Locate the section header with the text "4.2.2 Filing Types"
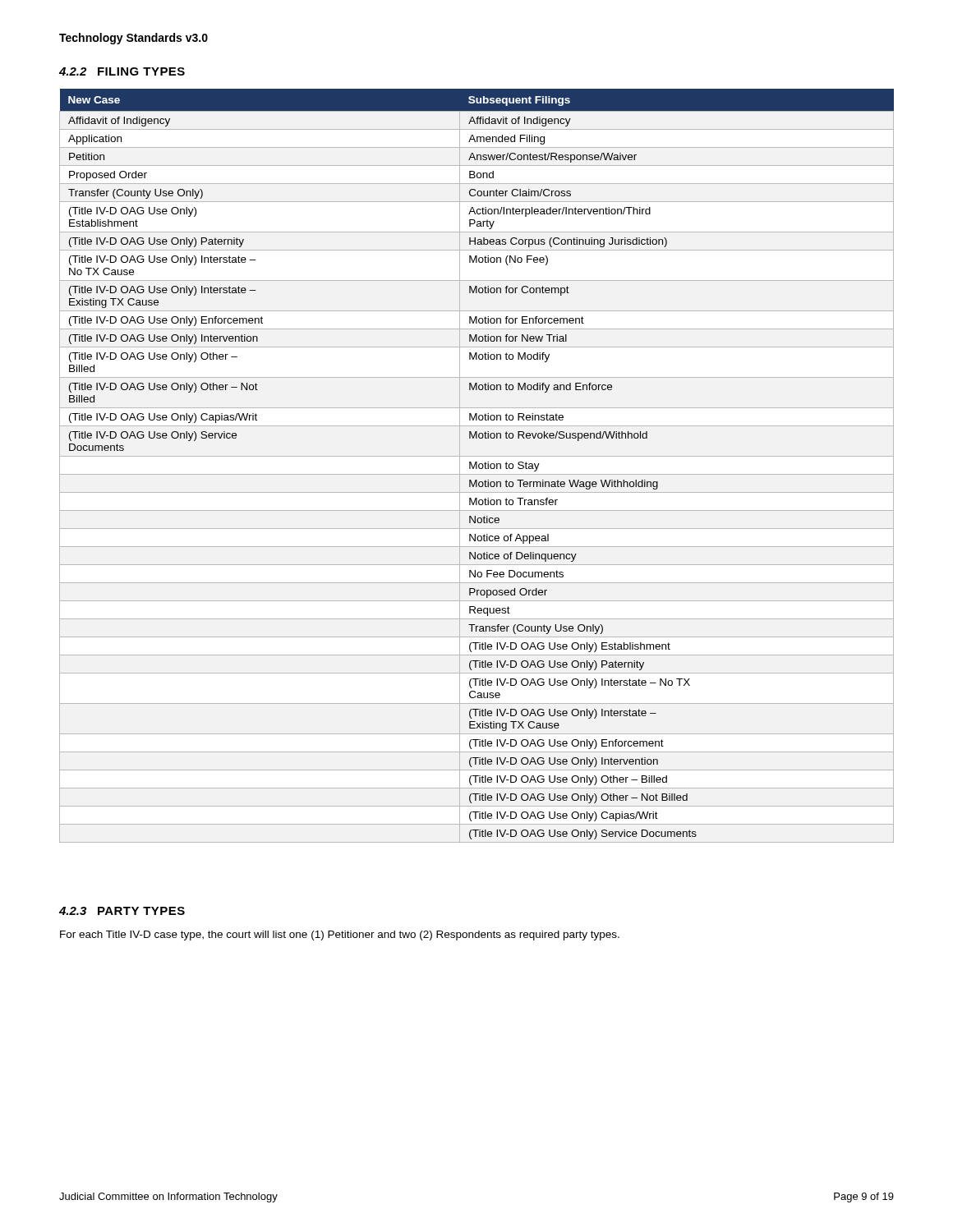The width and height of the screenshot is (953, 1232). (122, 71)
